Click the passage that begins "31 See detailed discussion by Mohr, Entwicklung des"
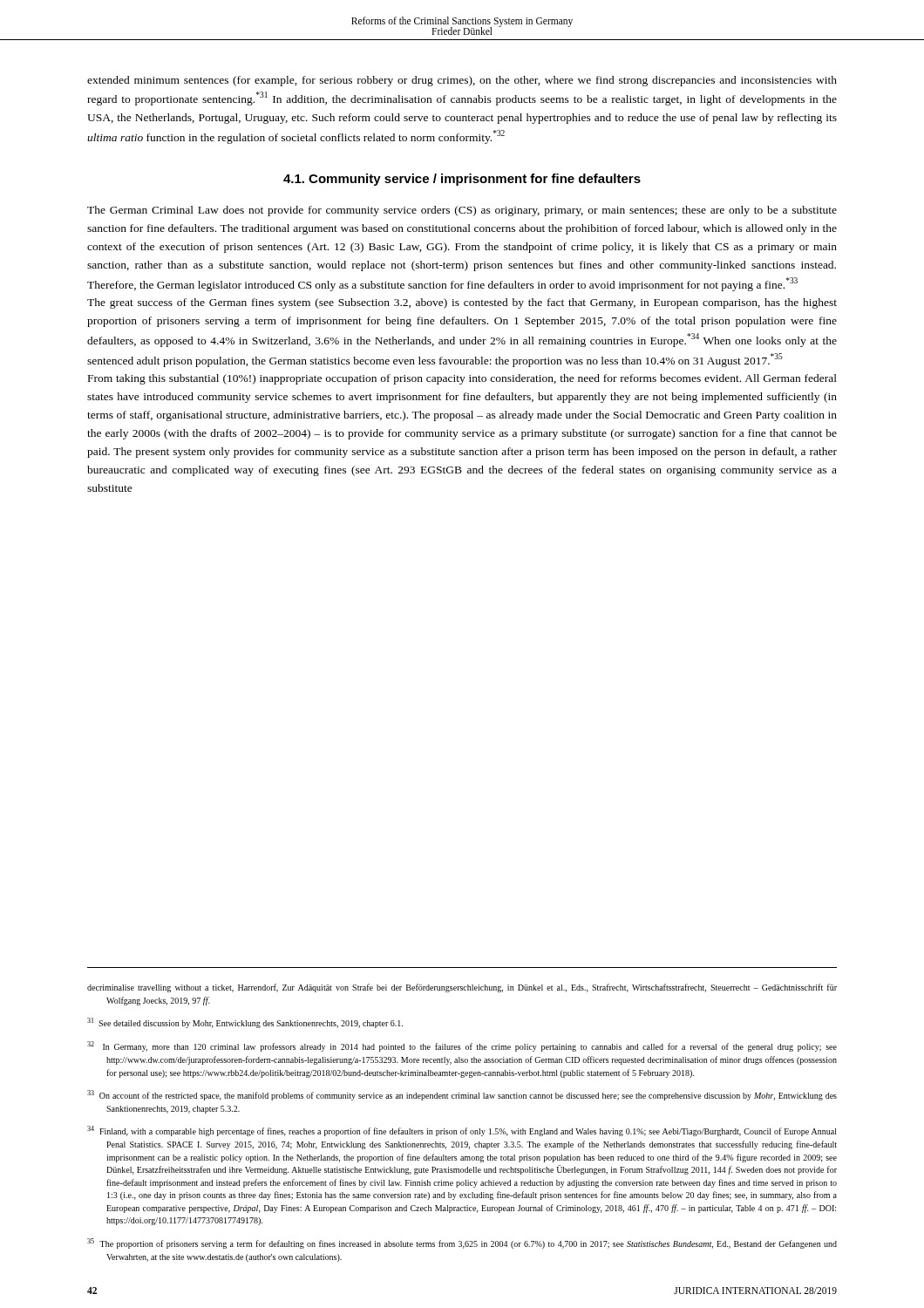The width and height of the screenshot is (924, 1308). pos(245,1023)
